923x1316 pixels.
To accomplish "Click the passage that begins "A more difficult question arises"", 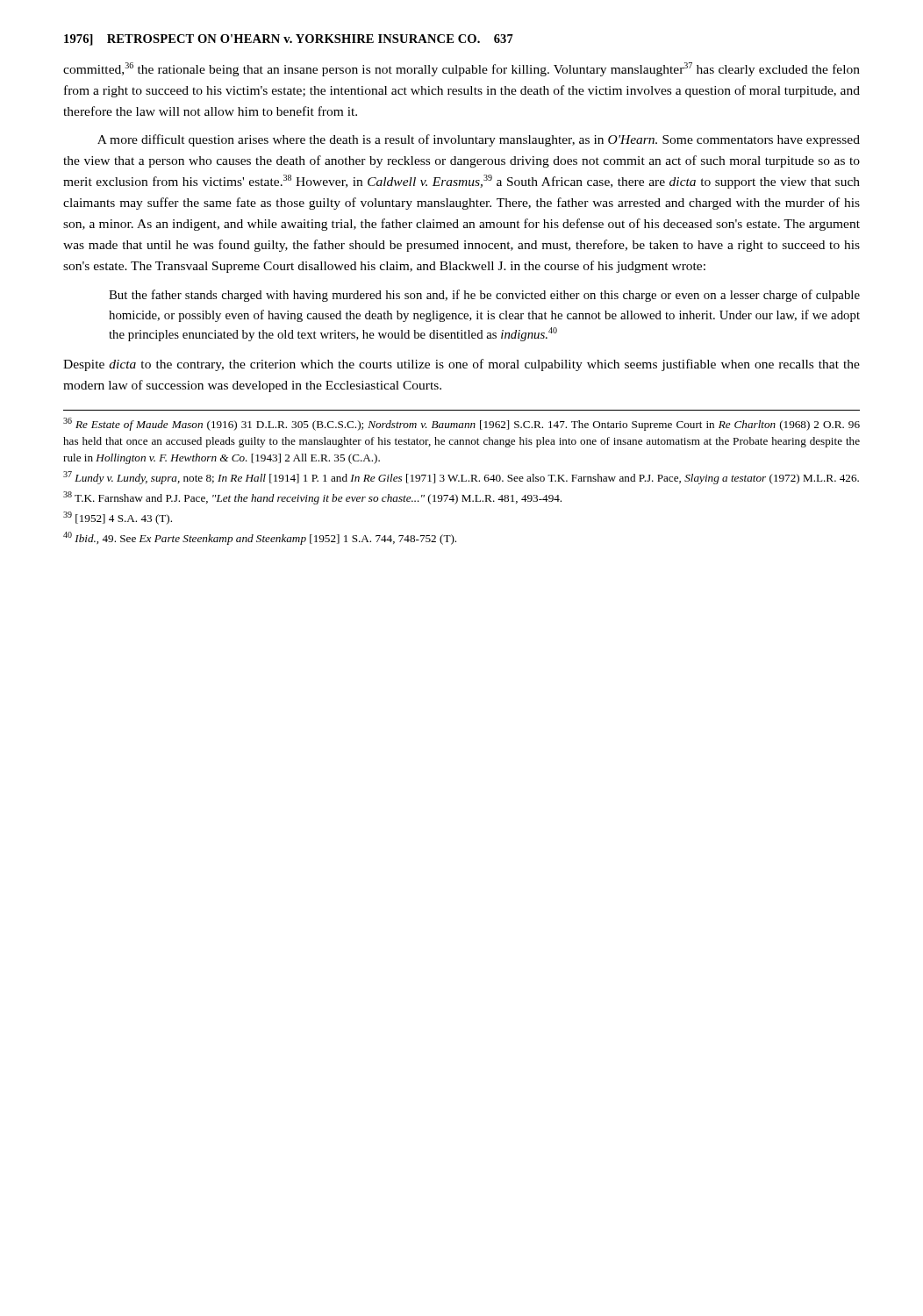I will pos(462,203).
